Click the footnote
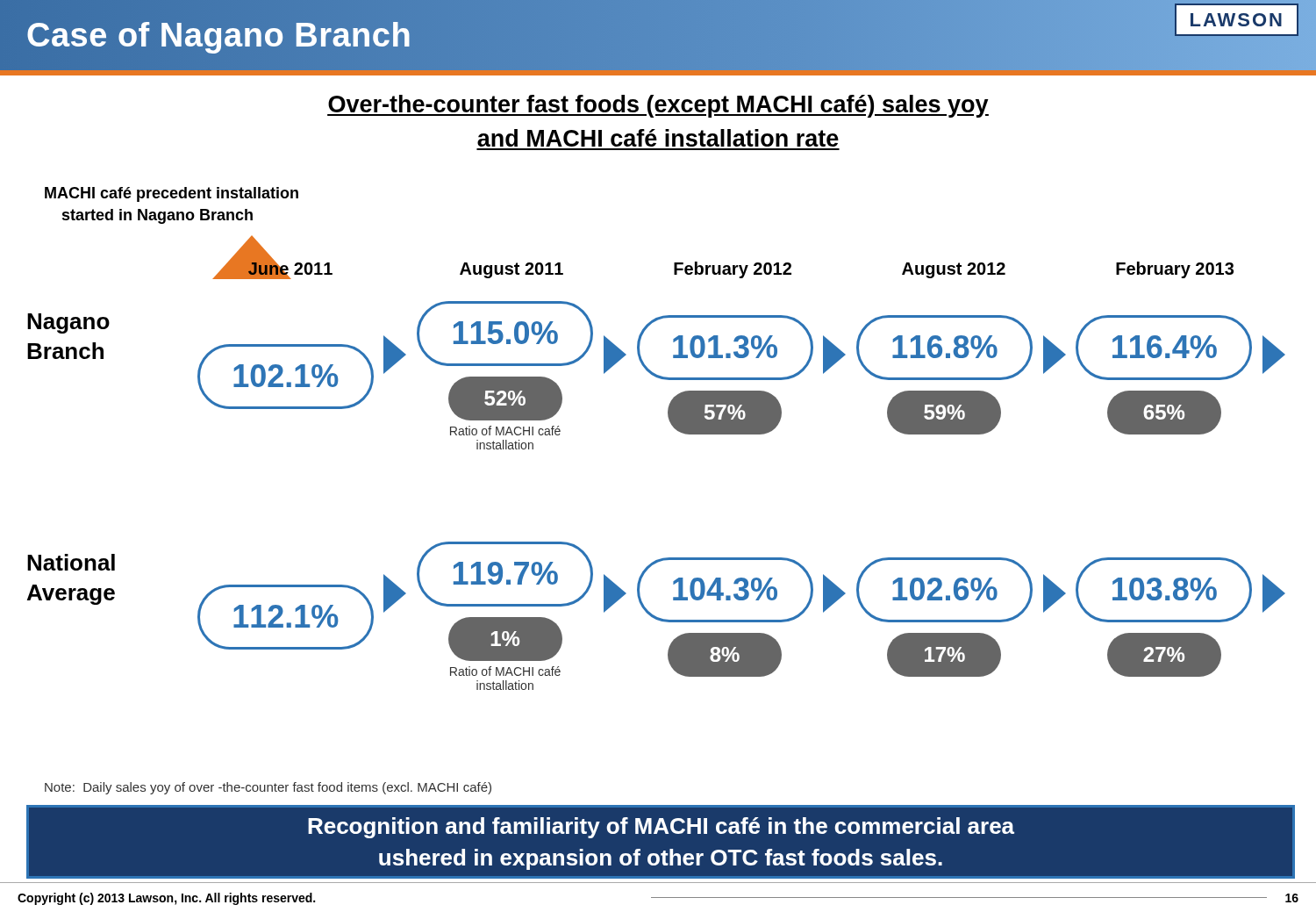Image resolution: width=1316 pixels, height=912 pixels. pyautogui.click(x=268, y=787)
